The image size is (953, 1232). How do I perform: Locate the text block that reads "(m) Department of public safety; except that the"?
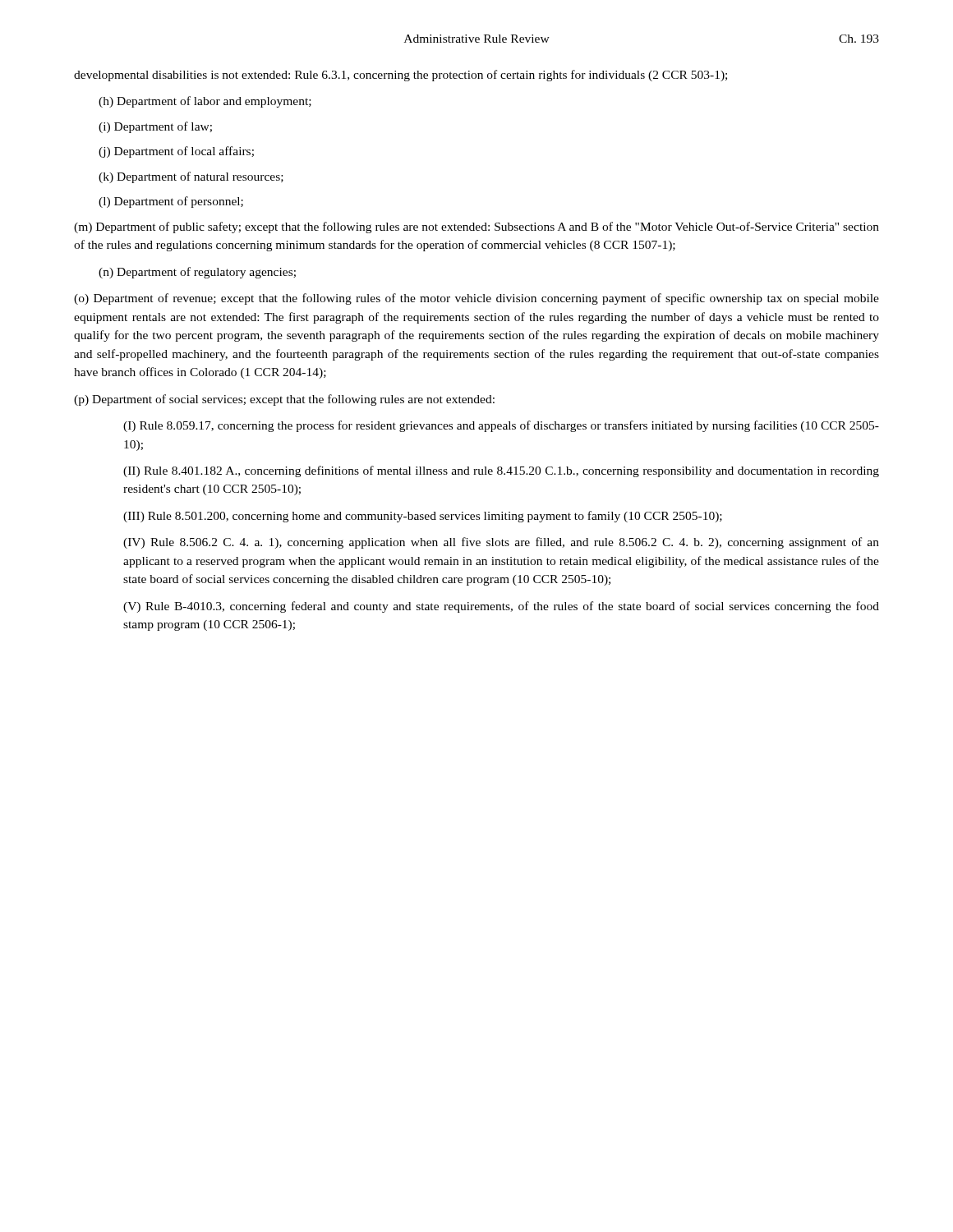pos(476,236)
